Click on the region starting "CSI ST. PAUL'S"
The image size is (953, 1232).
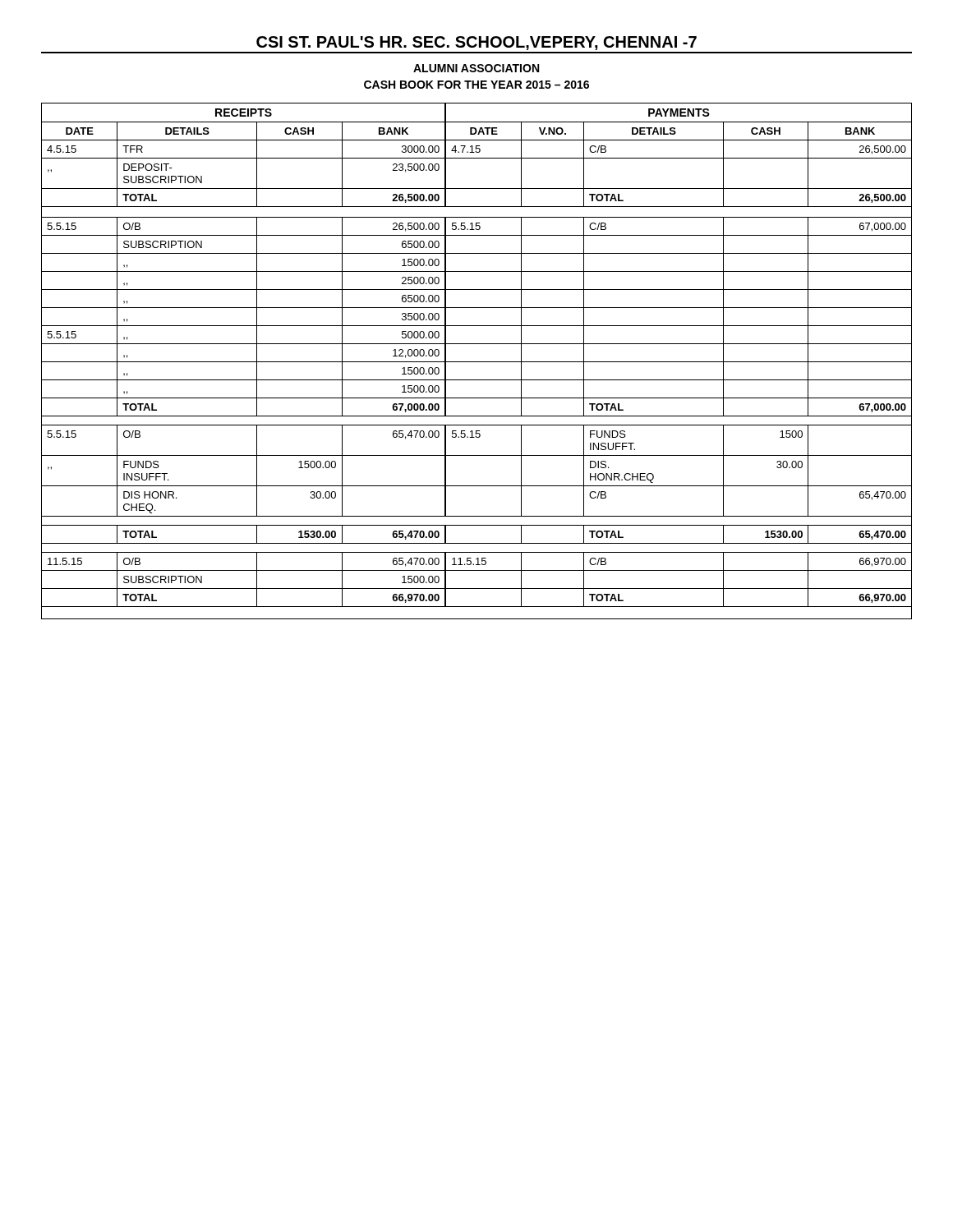476,42
